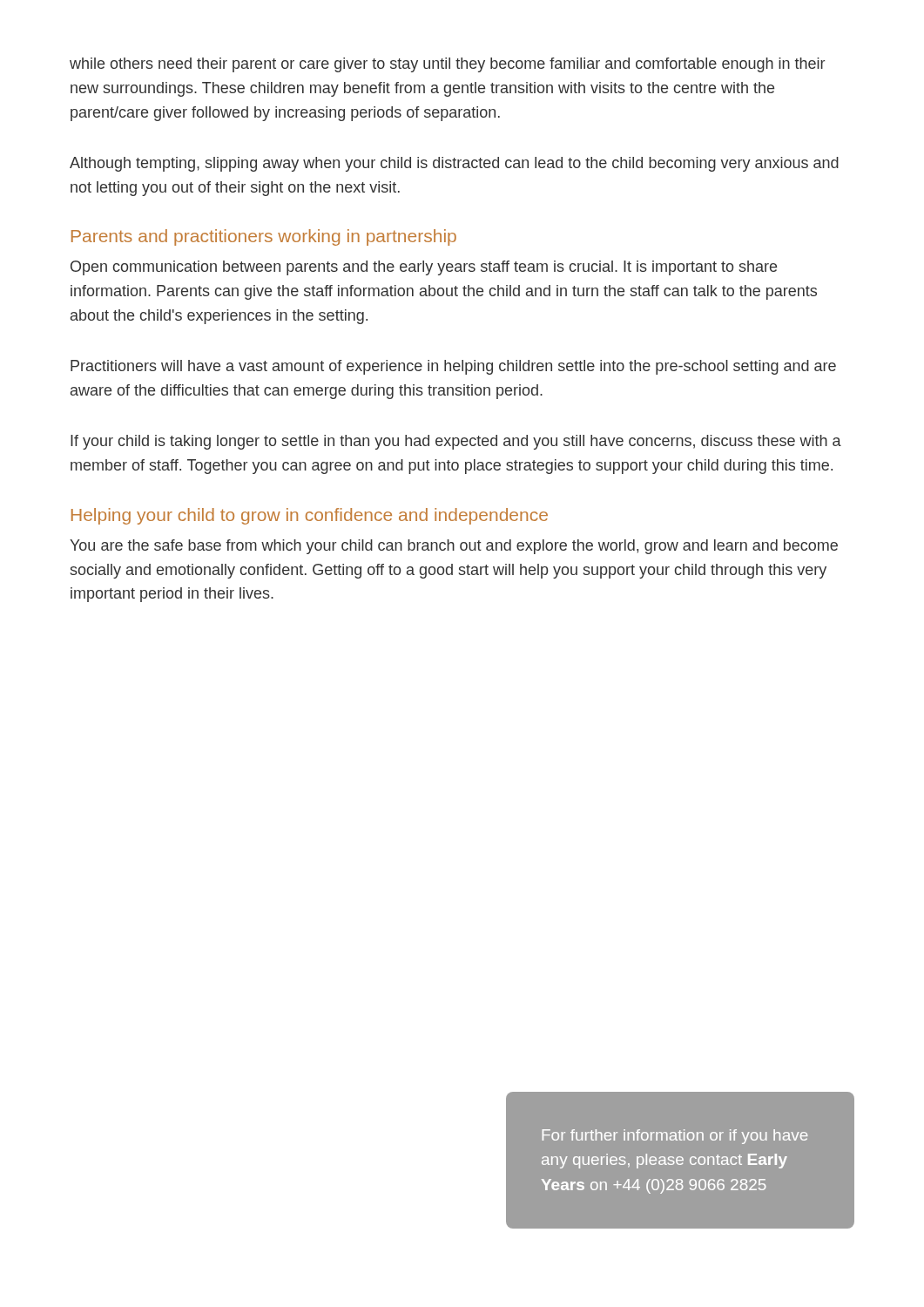Viewport: 924px width, 1307px height.
Task: Locate the block of text that opens with "If your child is"
Action: 455,453
